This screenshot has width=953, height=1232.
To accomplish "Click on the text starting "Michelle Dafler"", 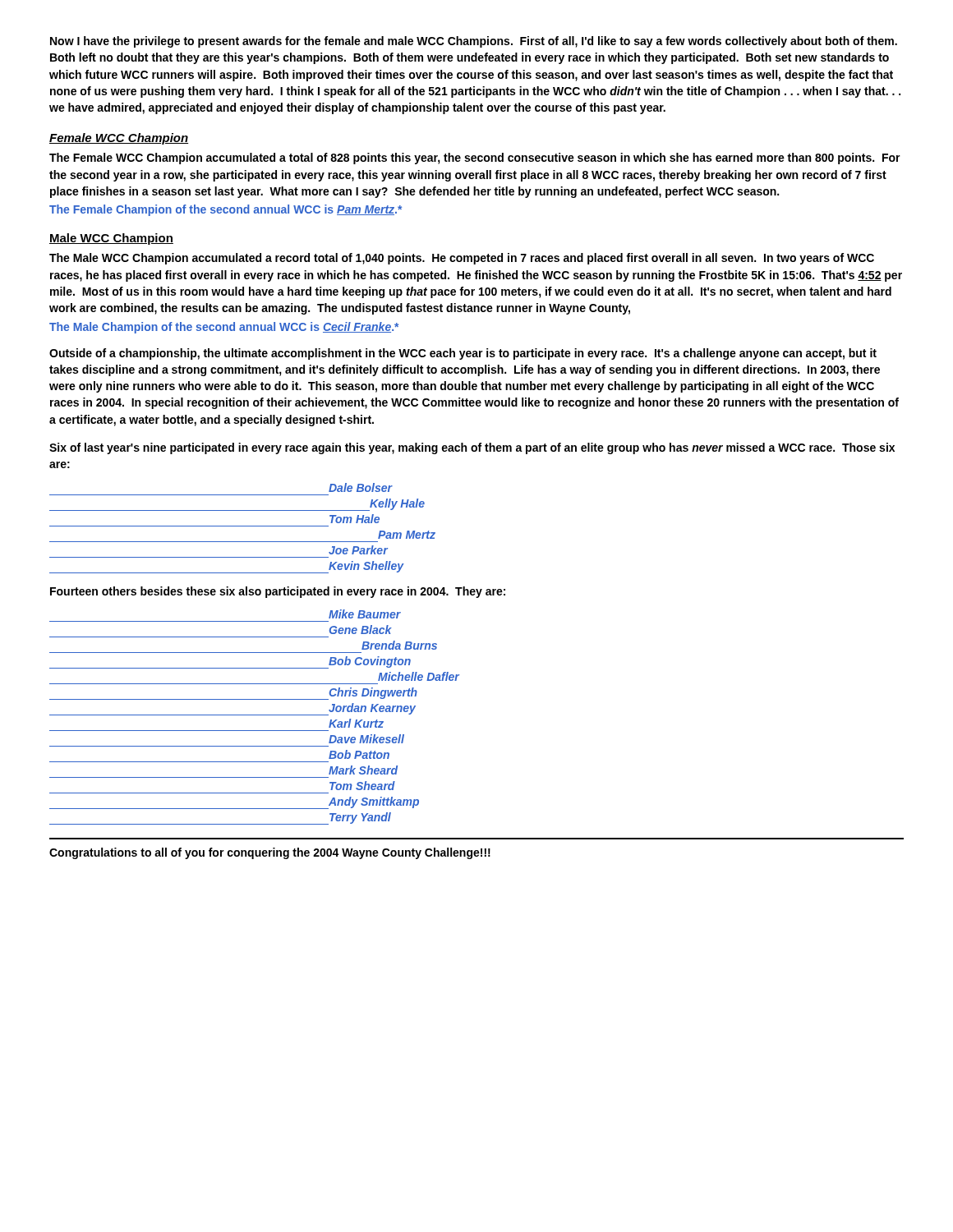I will click(254, 677).
